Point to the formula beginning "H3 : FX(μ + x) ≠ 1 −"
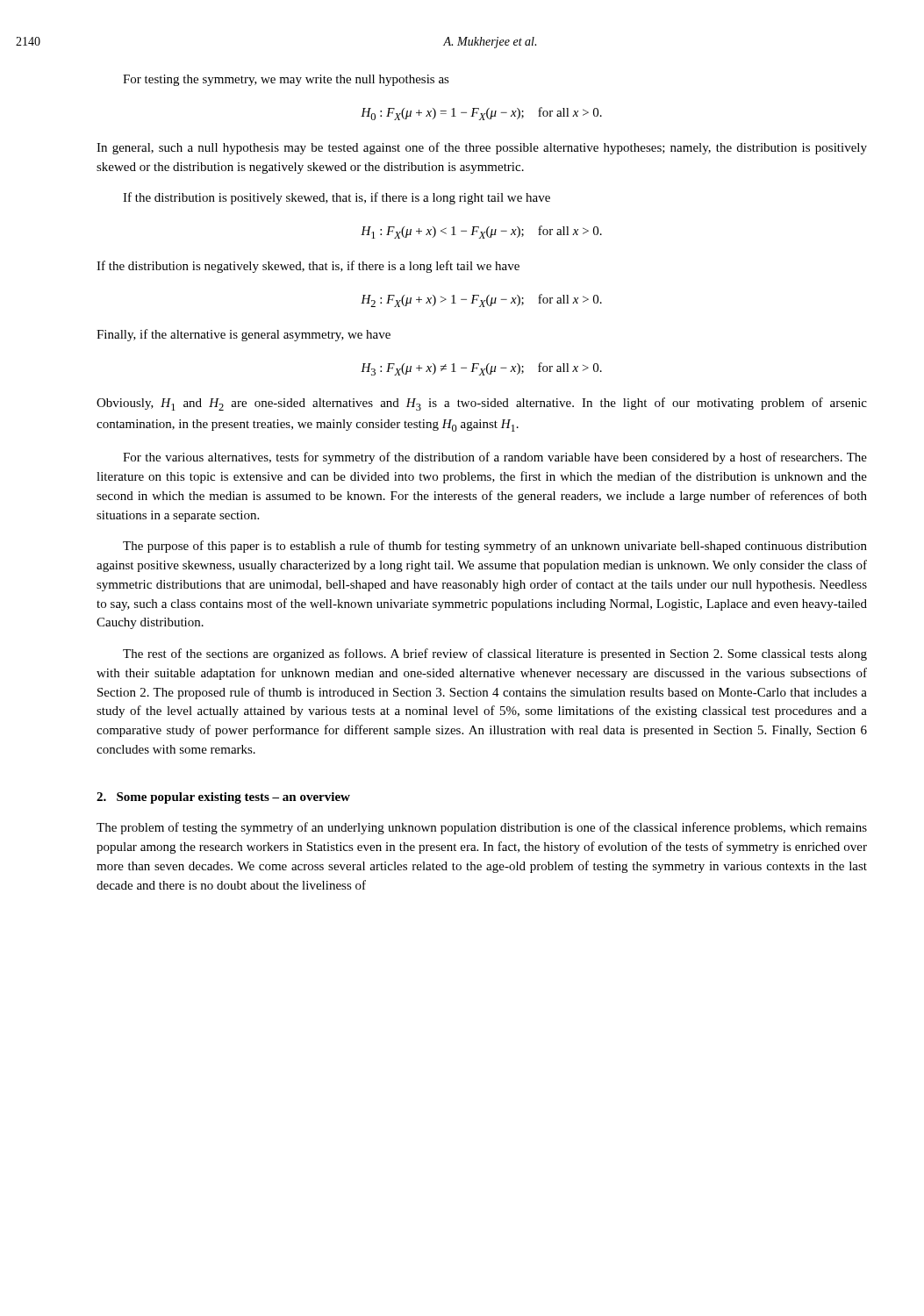The image size is (924, 1316). click(x=482, y=369)
